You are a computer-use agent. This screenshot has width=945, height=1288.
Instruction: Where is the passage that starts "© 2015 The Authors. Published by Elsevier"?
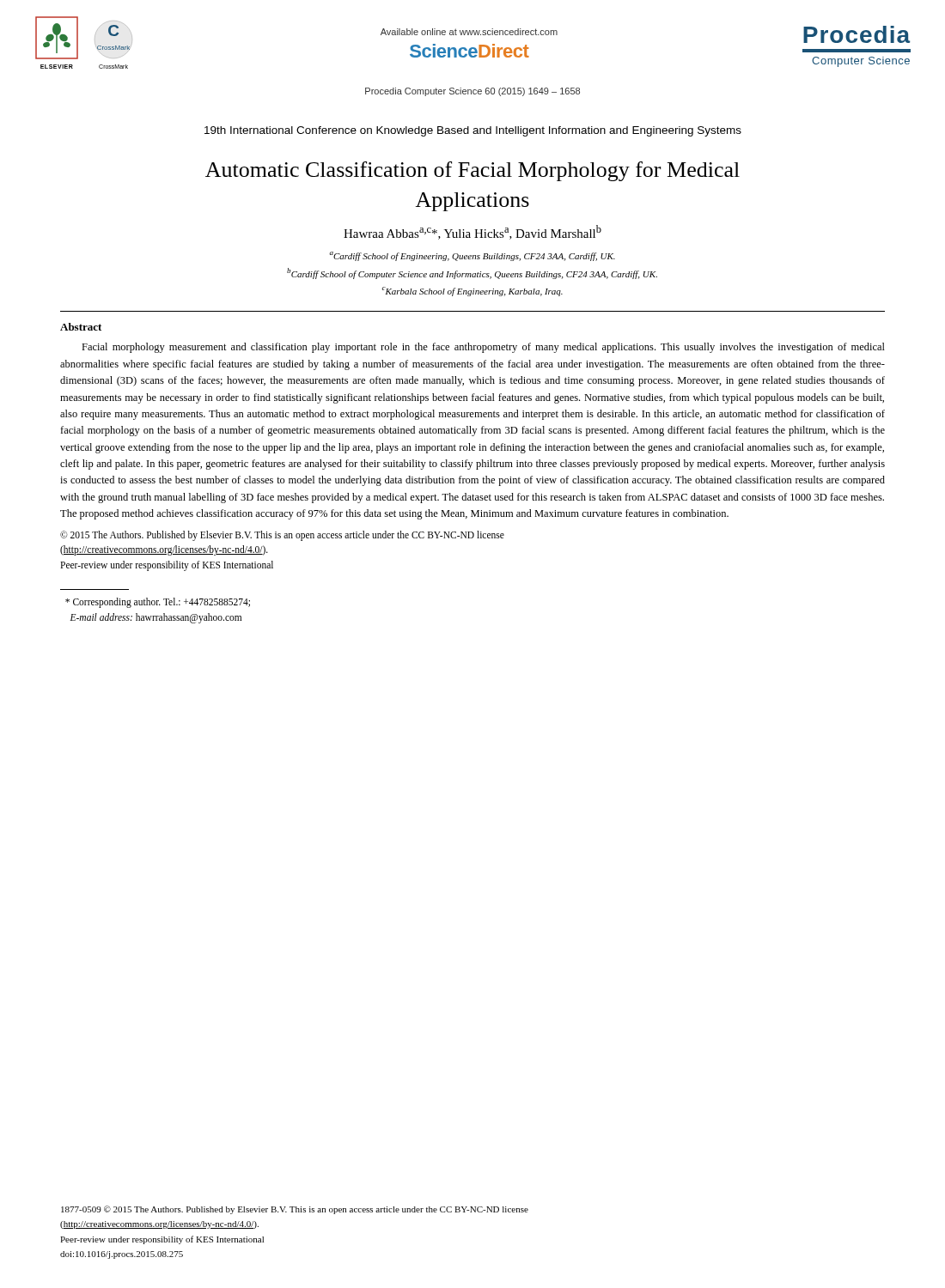282,536
